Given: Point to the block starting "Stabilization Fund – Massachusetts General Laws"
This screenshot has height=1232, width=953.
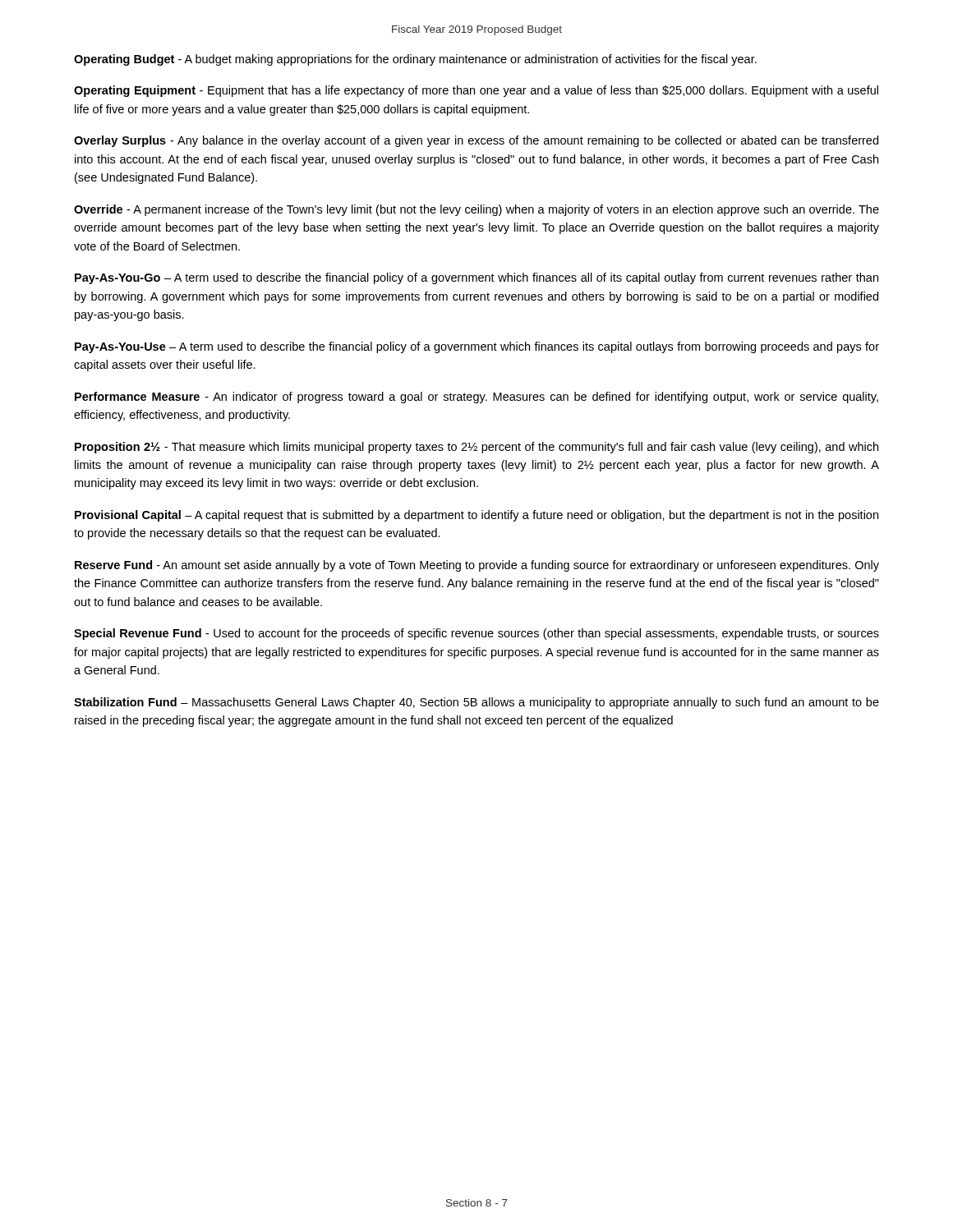Looking at the screenshot, I should [x=476, y=711].
